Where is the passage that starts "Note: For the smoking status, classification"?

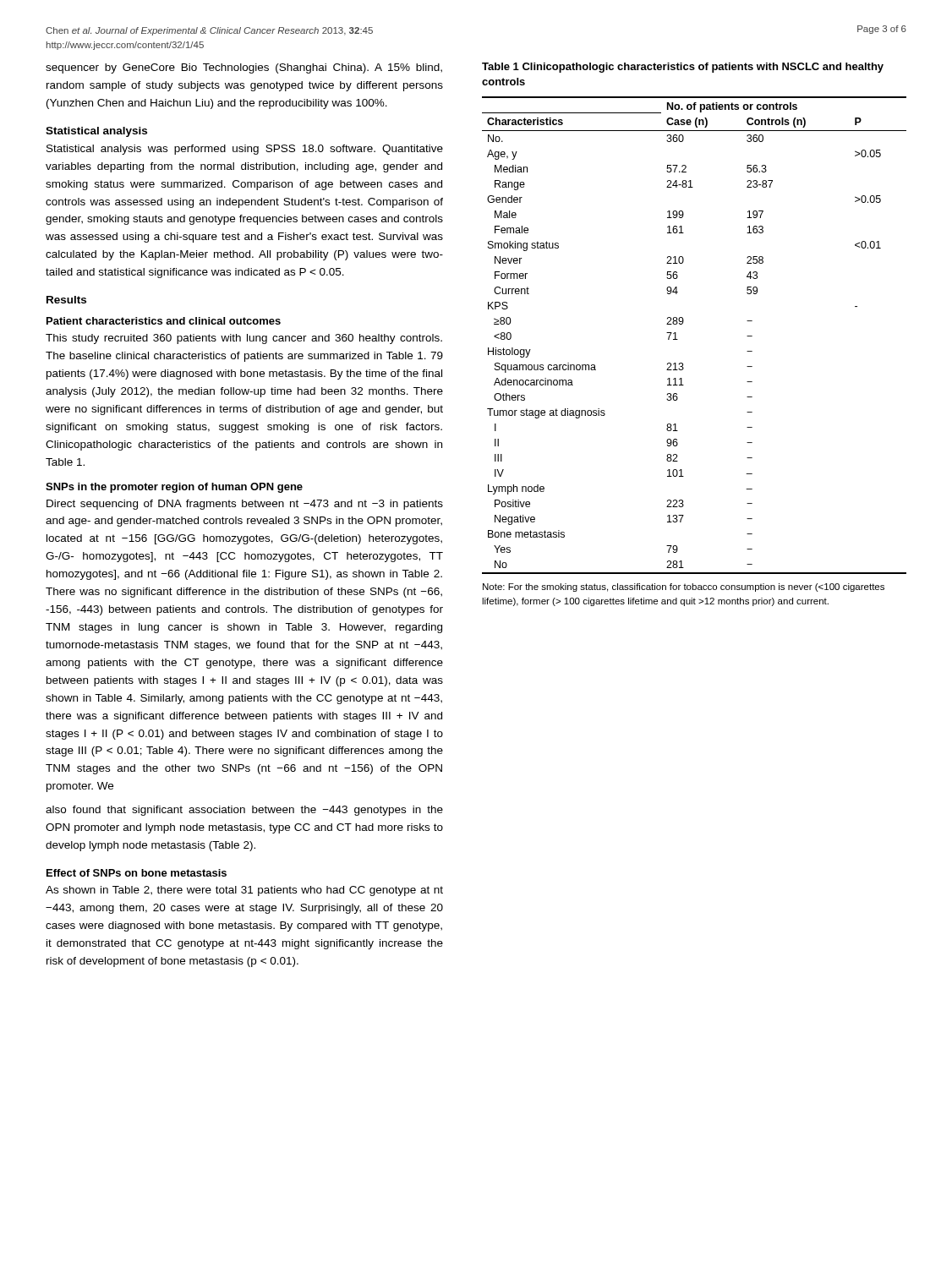pos(683,594)
